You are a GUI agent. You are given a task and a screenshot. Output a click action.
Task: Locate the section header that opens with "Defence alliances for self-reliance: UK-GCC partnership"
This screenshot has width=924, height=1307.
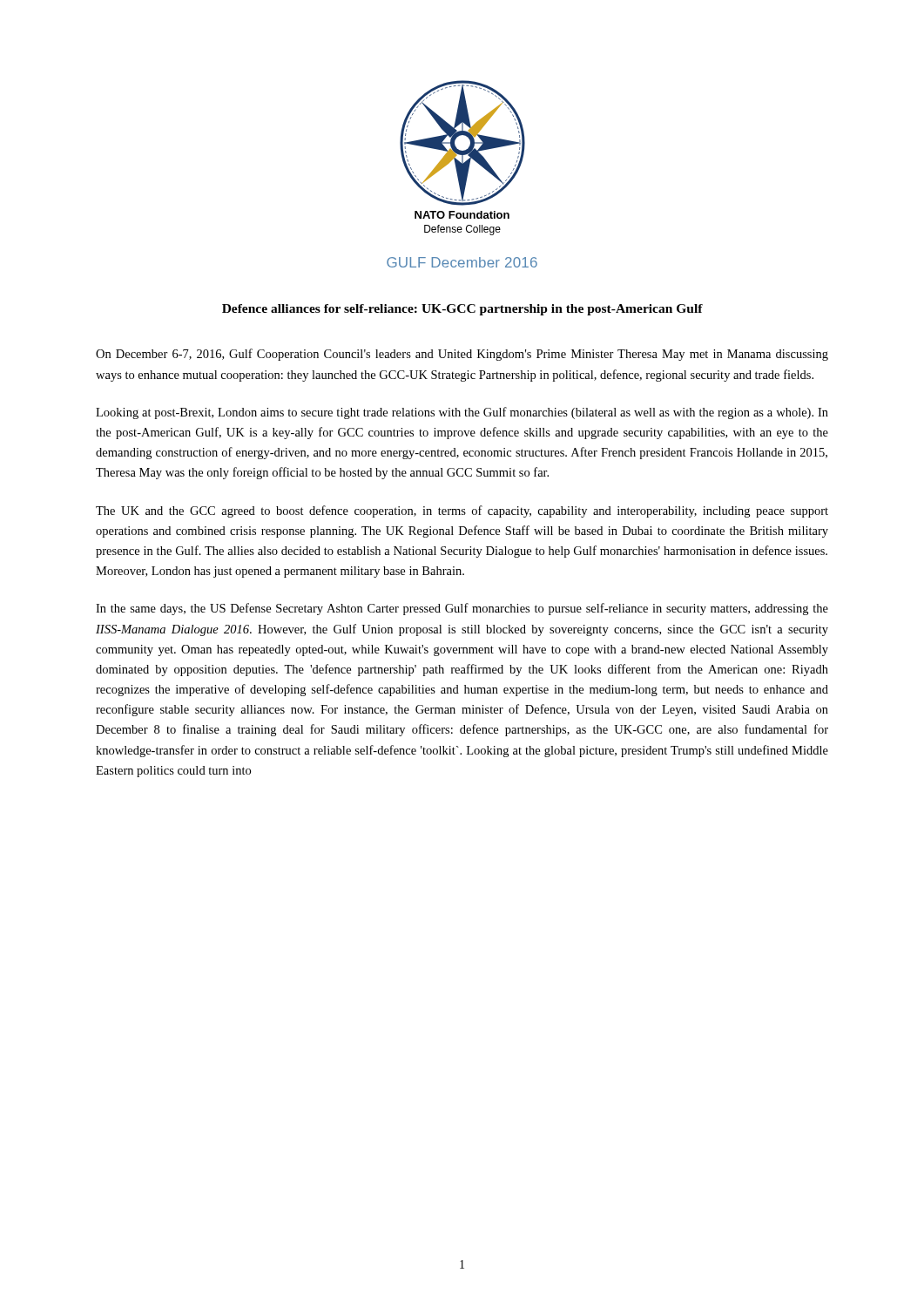pos(462,308)
